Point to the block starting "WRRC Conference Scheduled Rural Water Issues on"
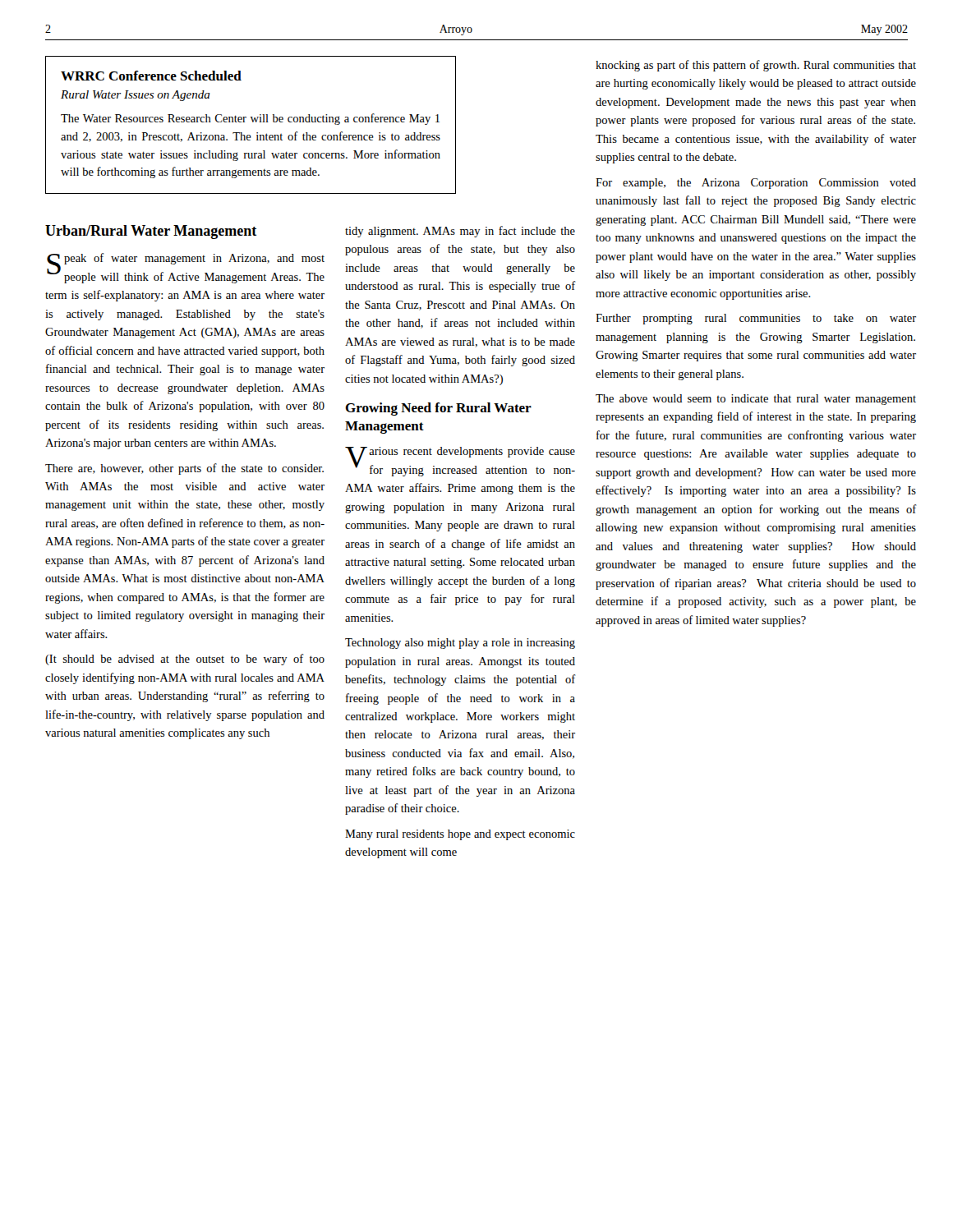Screen dimensions: 1232x953 251,125
